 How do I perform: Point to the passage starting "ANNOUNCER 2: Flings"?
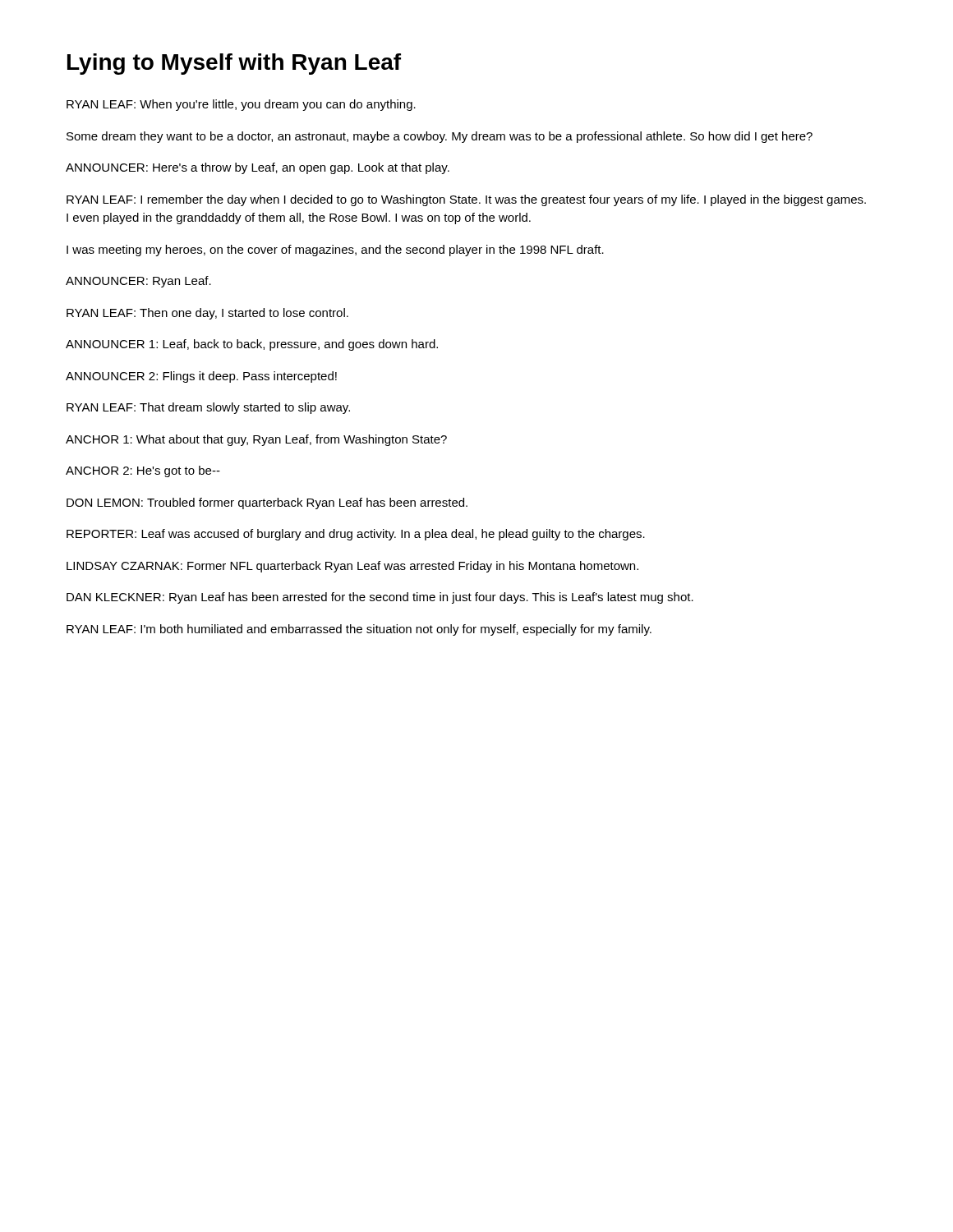202,375
